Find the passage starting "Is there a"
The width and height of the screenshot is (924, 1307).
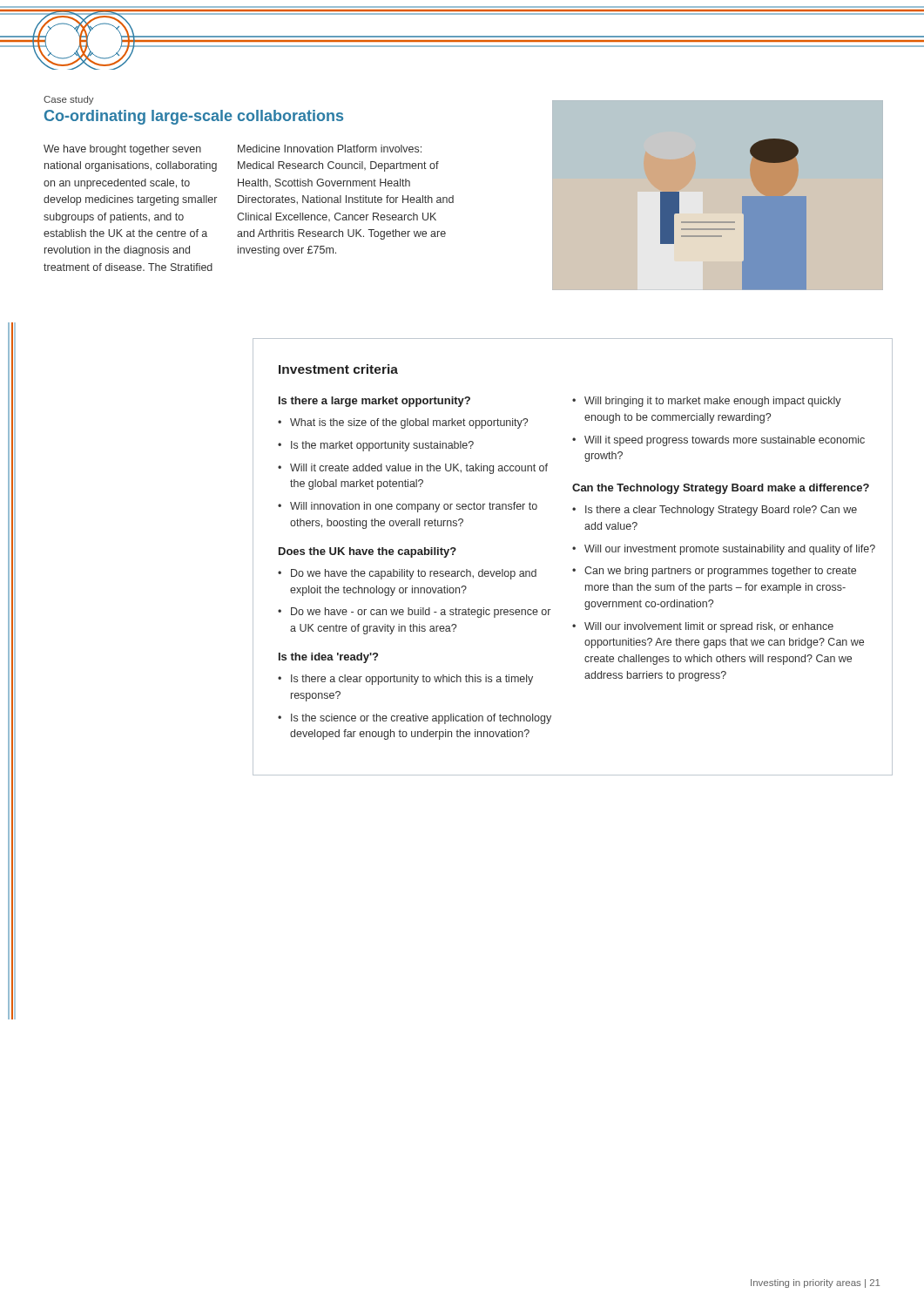pos(374,400)
